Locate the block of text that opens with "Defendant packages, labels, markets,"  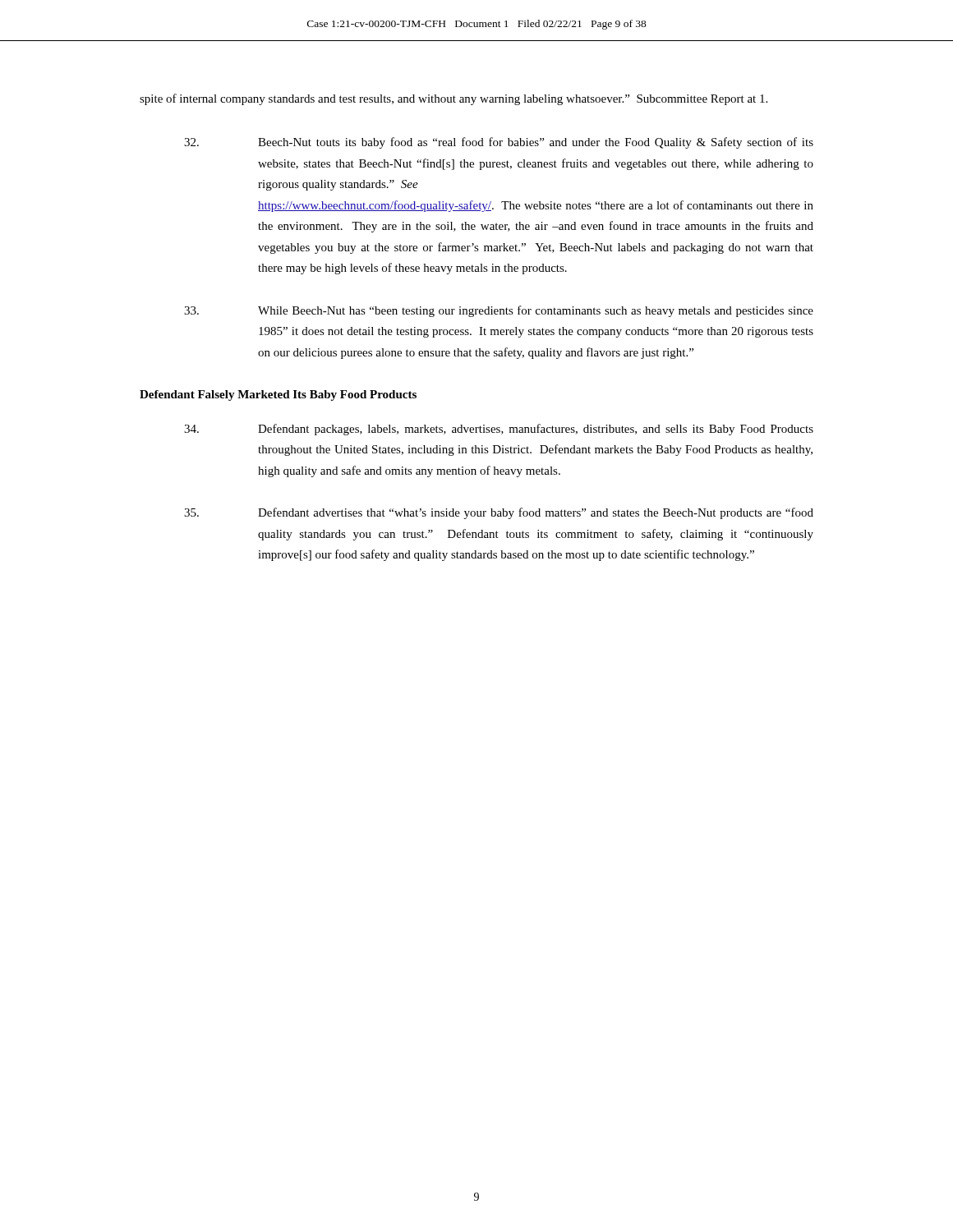(x=476, y=450)
